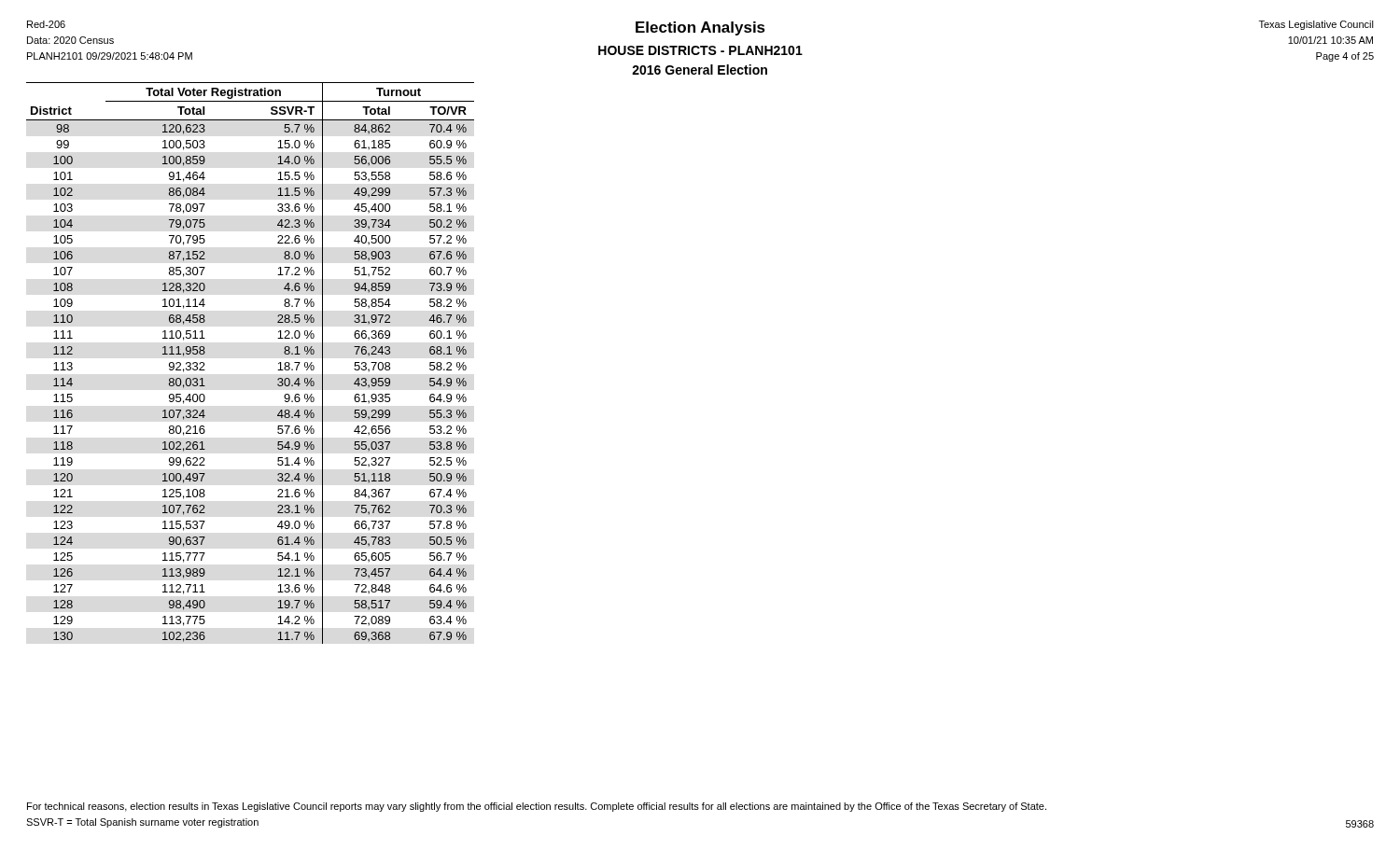The image size is (1400, 850).
Task: Where is the passage that starts "For technical reasons, election results in Texas"?
Action: [537, 814]
